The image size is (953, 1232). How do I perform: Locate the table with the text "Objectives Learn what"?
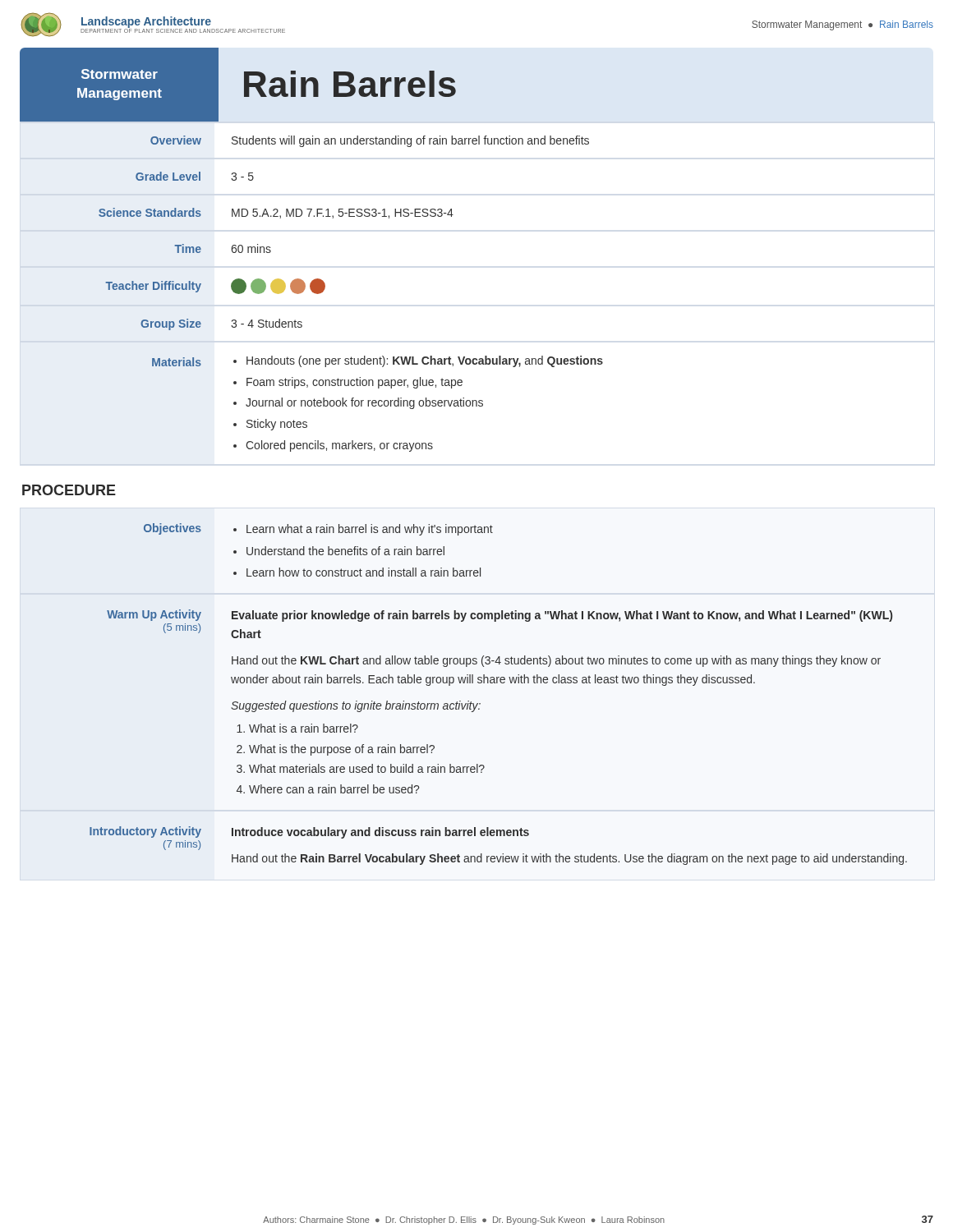pyautogui.click(x=477, y=694)
